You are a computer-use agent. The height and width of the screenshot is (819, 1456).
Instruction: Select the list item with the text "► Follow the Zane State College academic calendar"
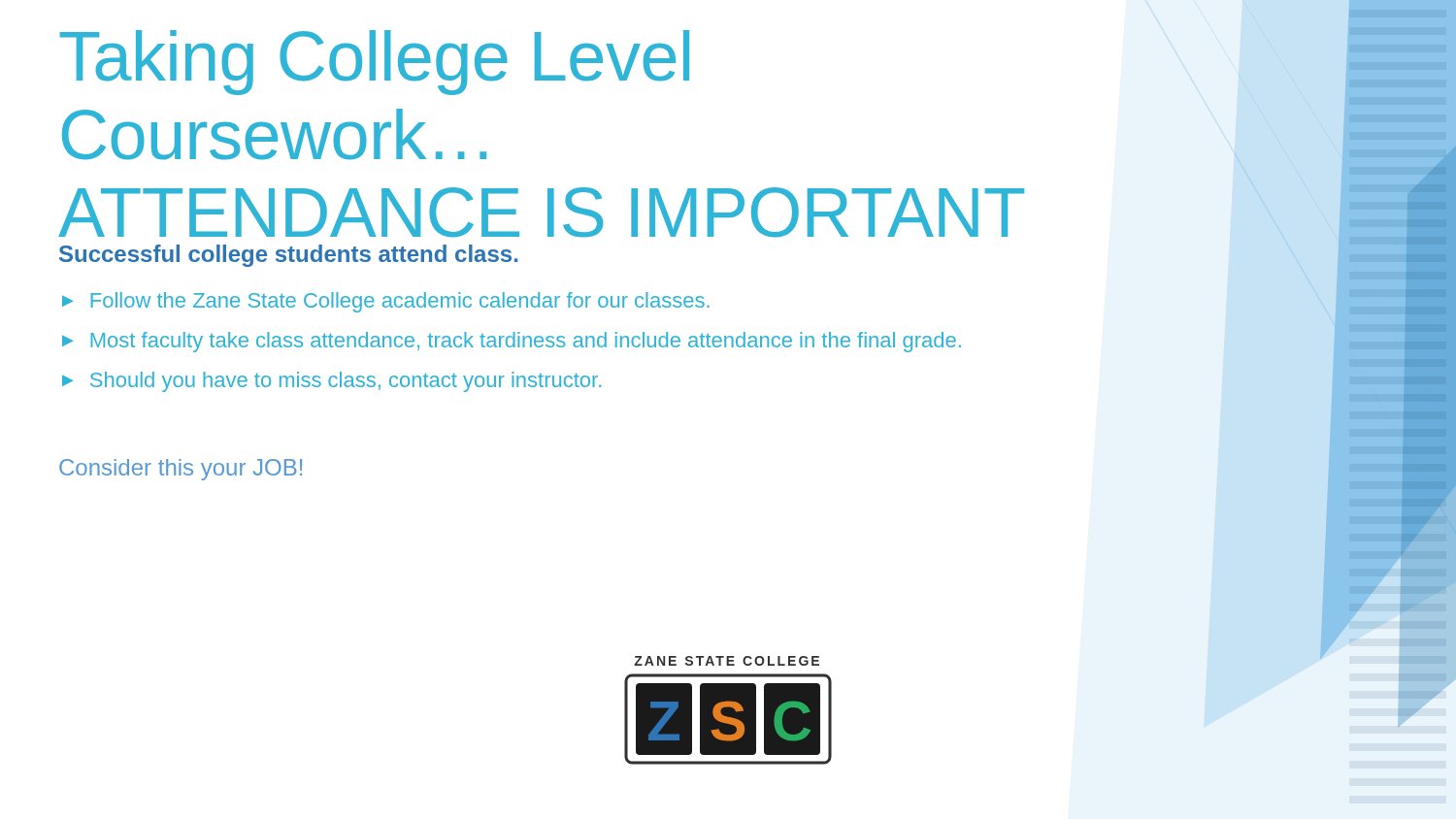(385, 301)
